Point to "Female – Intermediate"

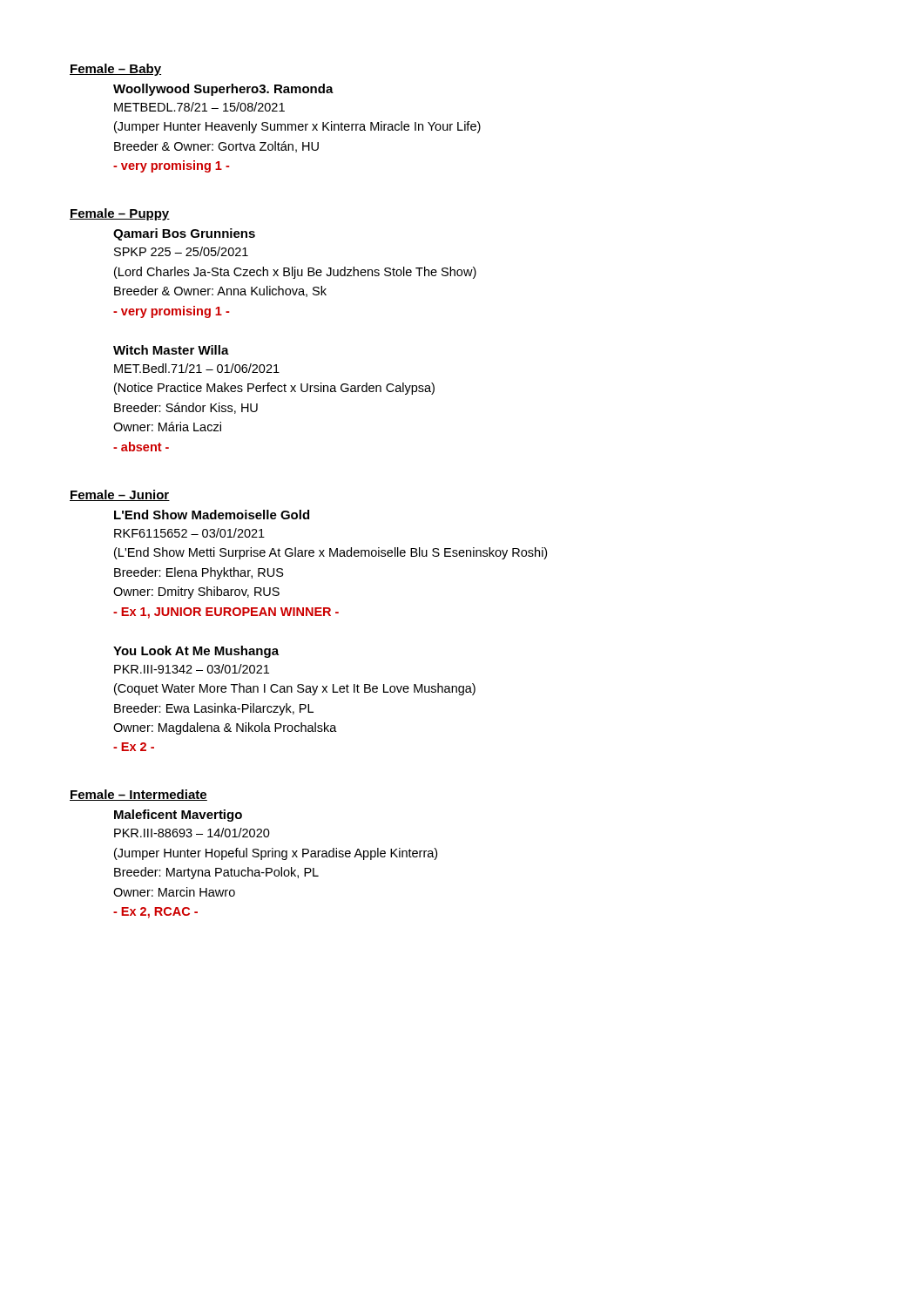[x=138, y=795]
